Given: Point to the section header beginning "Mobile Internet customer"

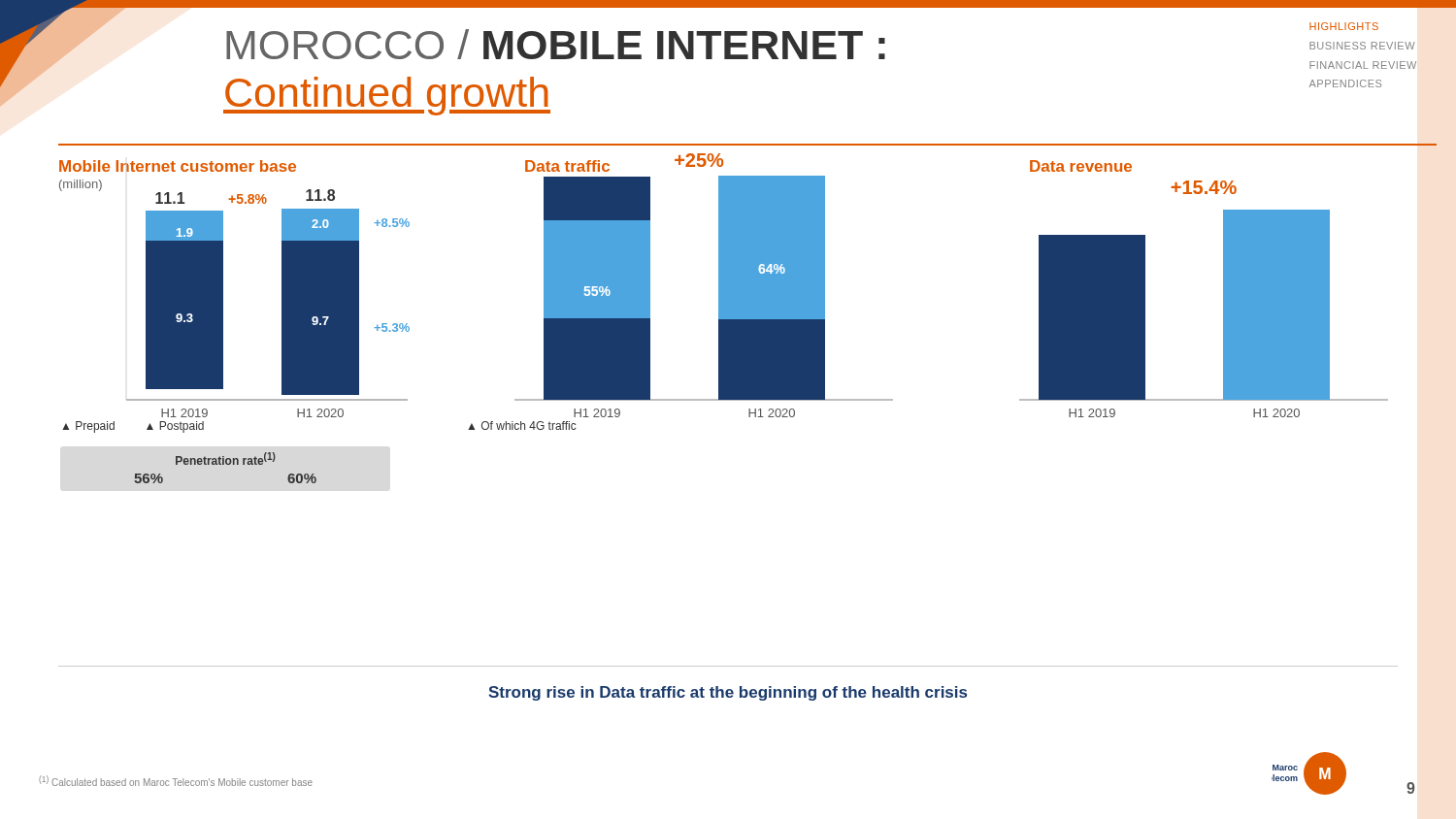Looking at the screenshot, I should click(x=177, y=166).
